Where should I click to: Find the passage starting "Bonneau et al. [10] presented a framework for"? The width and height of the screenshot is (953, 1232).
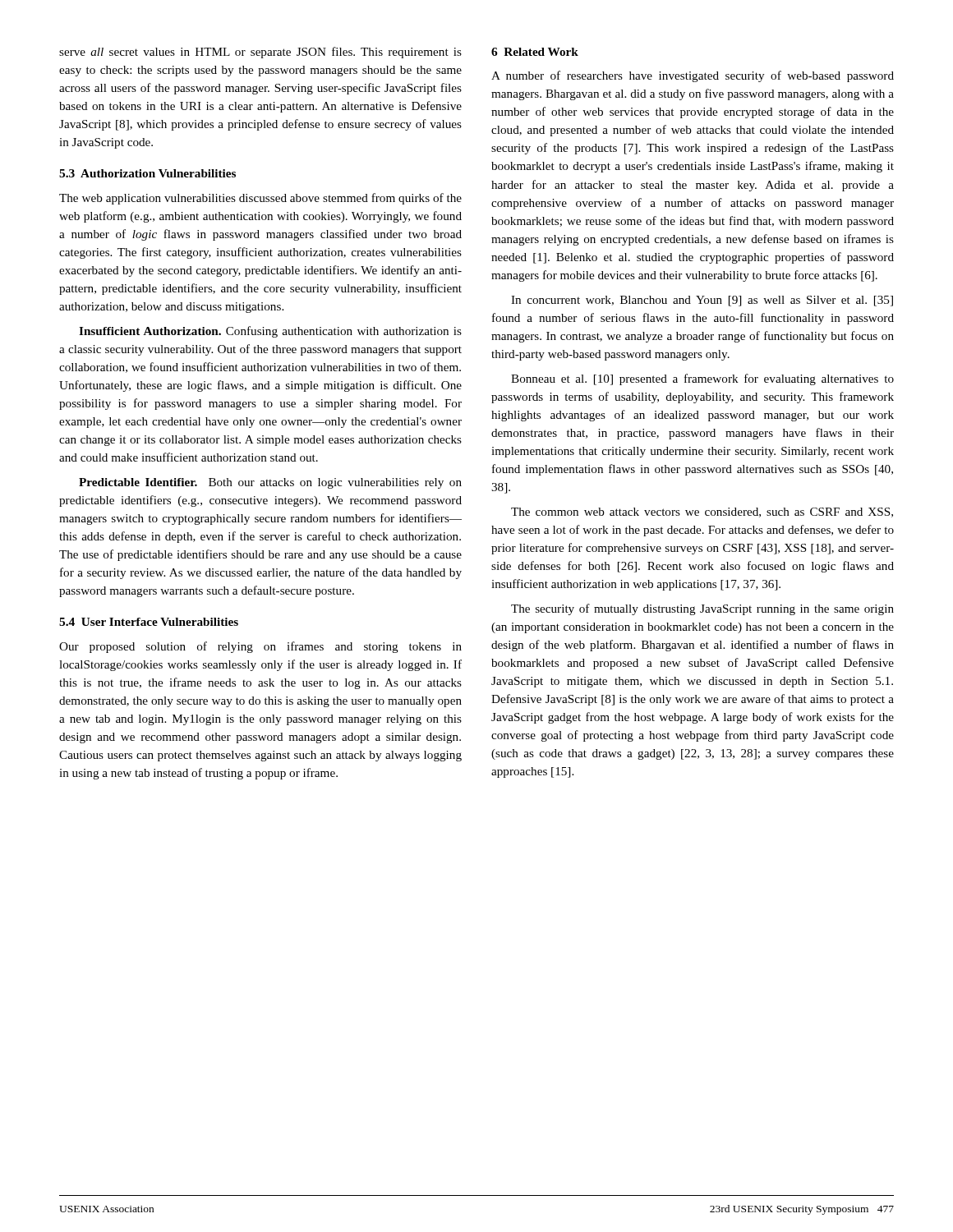tap(693, 433)
